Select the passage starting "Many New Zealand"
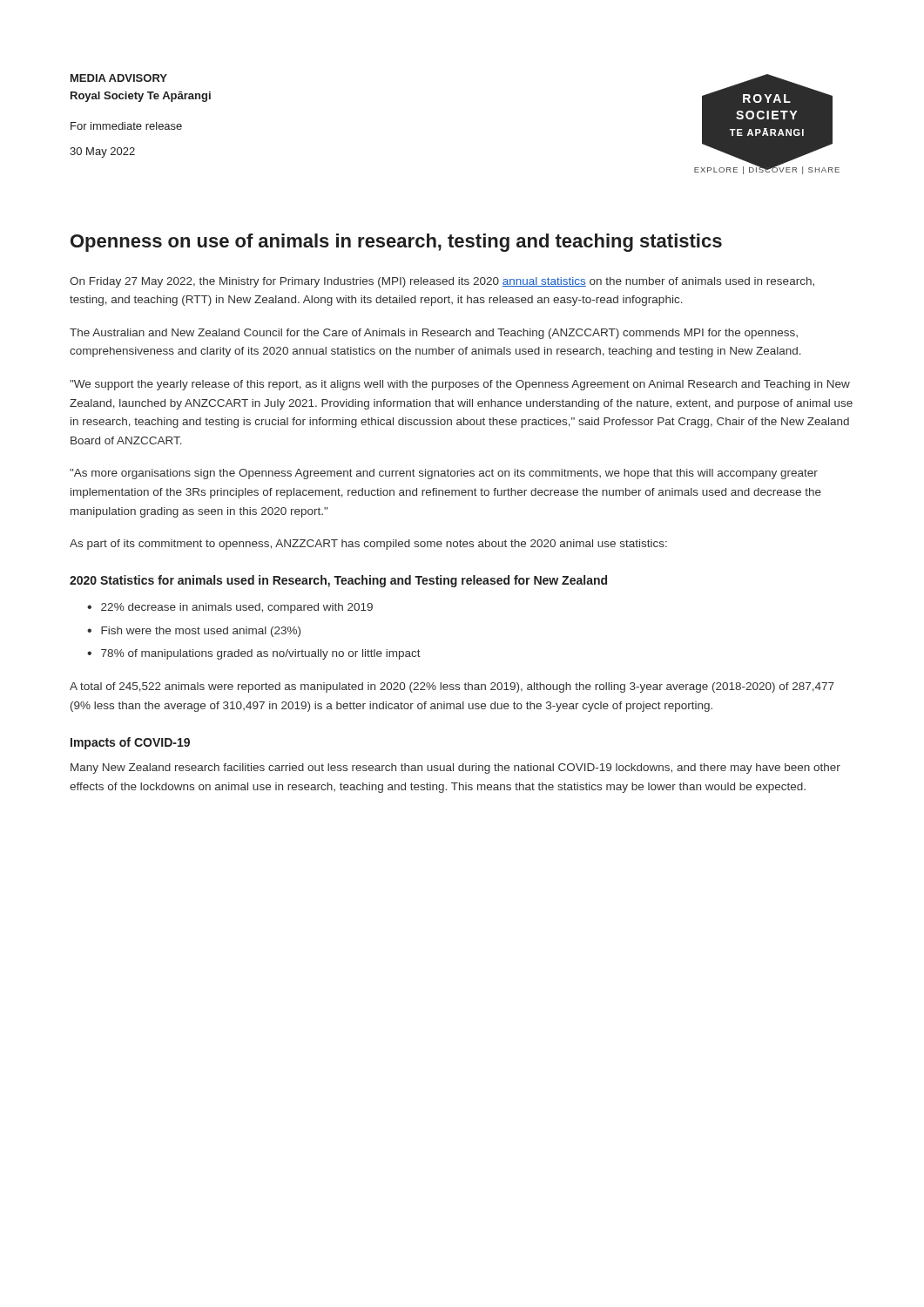The width and height of the screenshot is (924, 1307). pyautogui.click(x=455, y=777)
